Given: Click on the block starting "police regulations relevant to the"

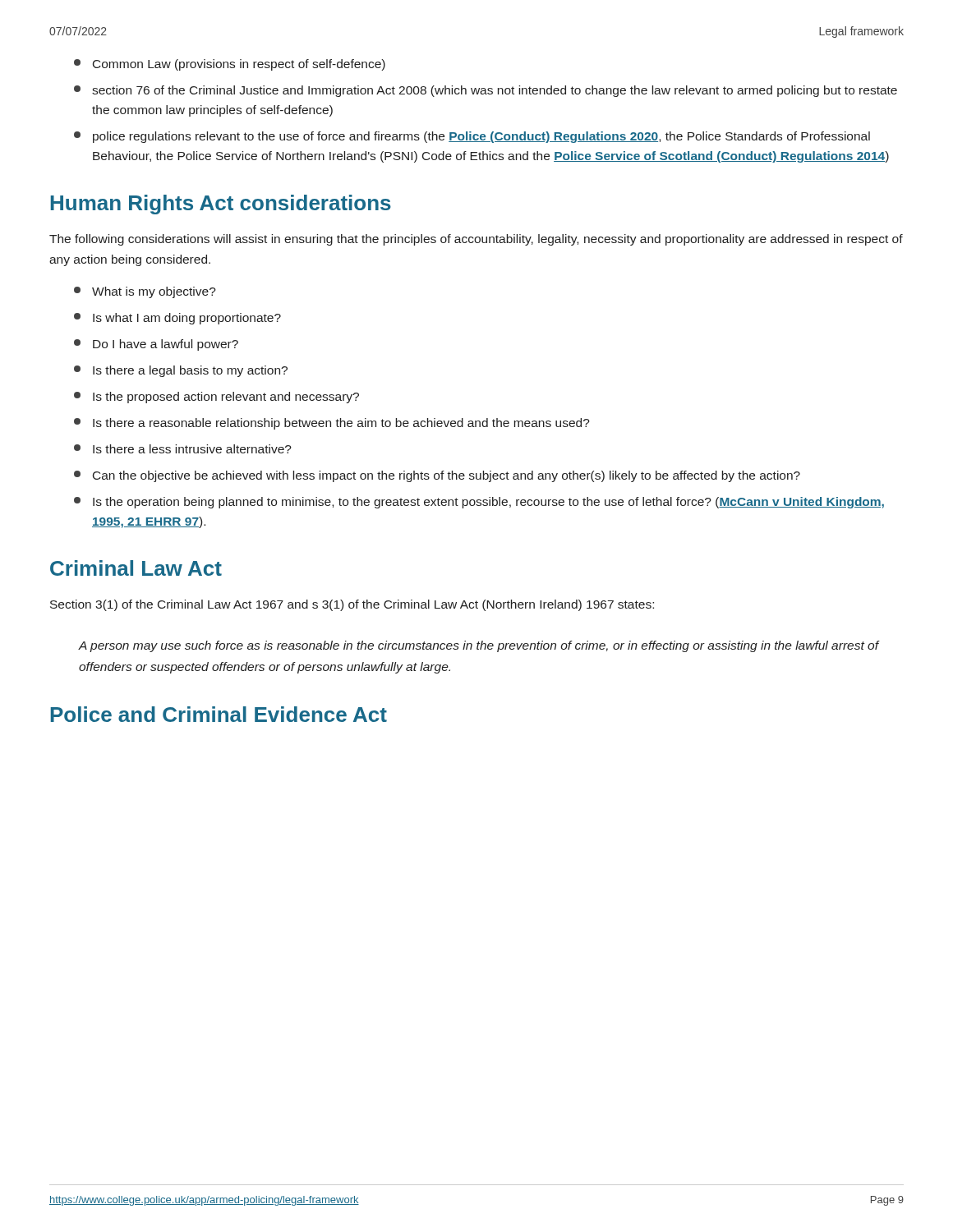Looking at the screenshot, I should coord(489,146).
